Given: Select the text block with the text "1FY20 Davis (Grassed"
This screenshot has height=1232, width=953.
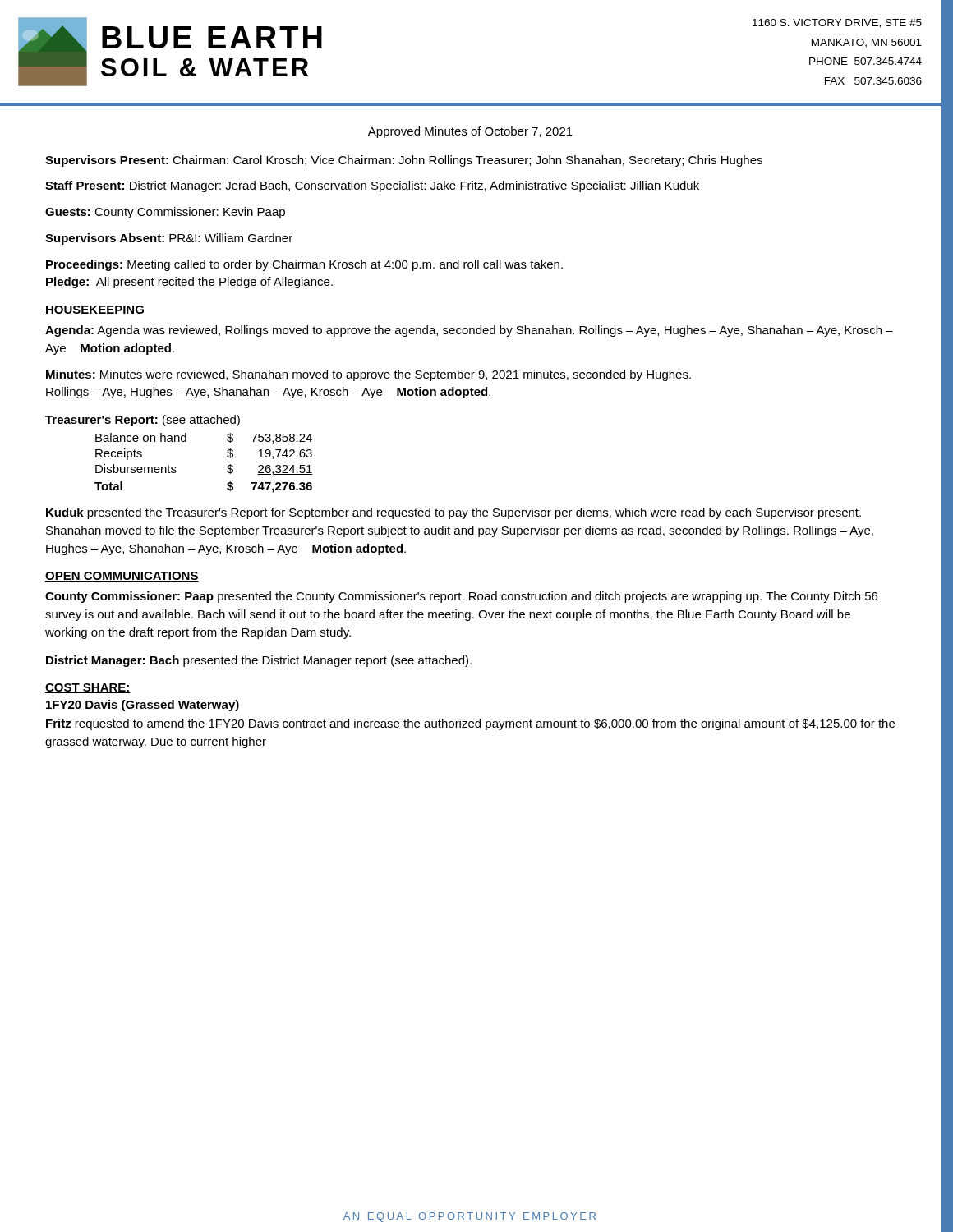Looking at the screenshot, I should coord(142,705).
